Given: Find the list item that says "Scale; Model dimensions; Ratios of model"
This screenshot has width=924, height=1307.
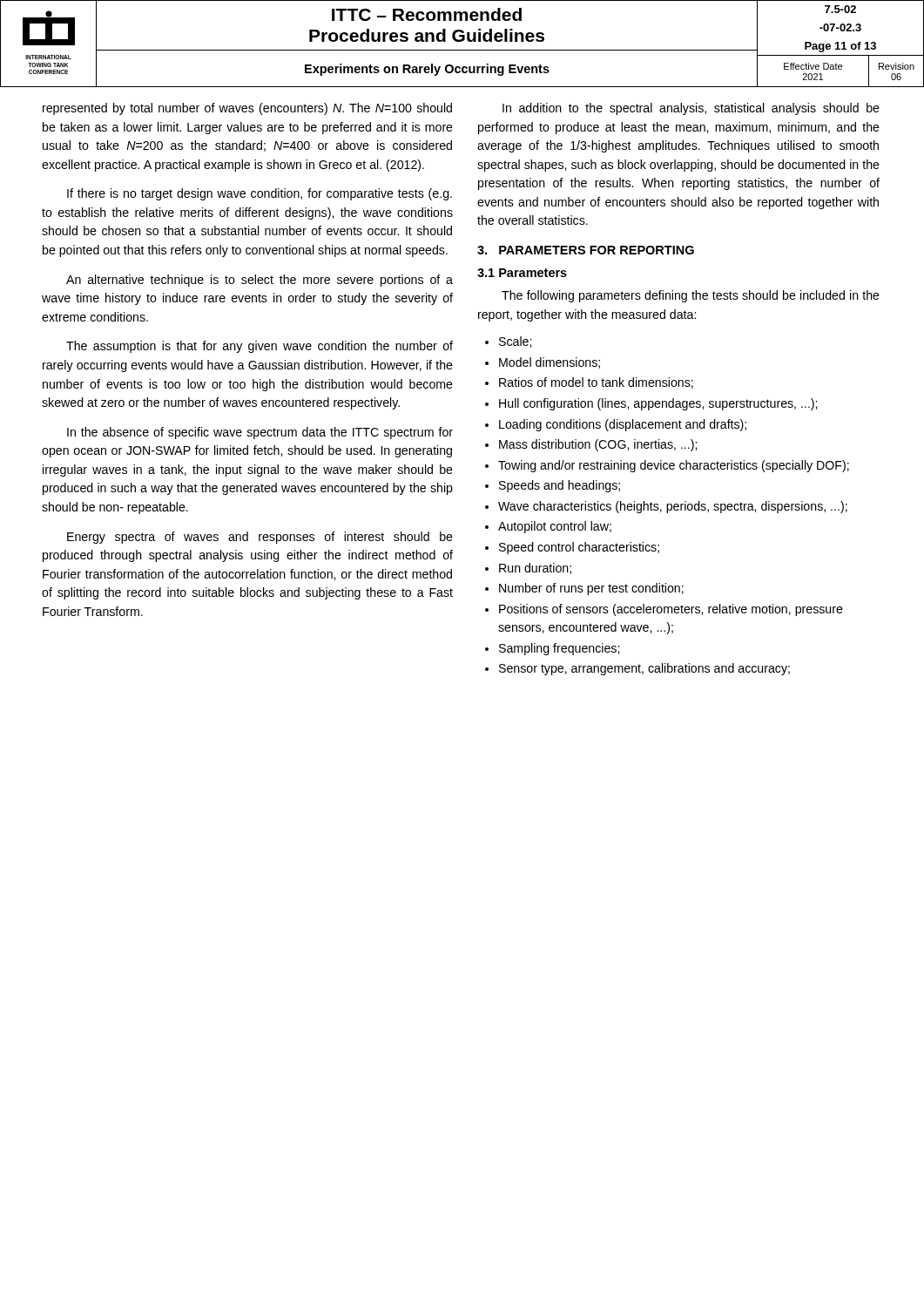Looking at the screenshot, I should [678, 507].
